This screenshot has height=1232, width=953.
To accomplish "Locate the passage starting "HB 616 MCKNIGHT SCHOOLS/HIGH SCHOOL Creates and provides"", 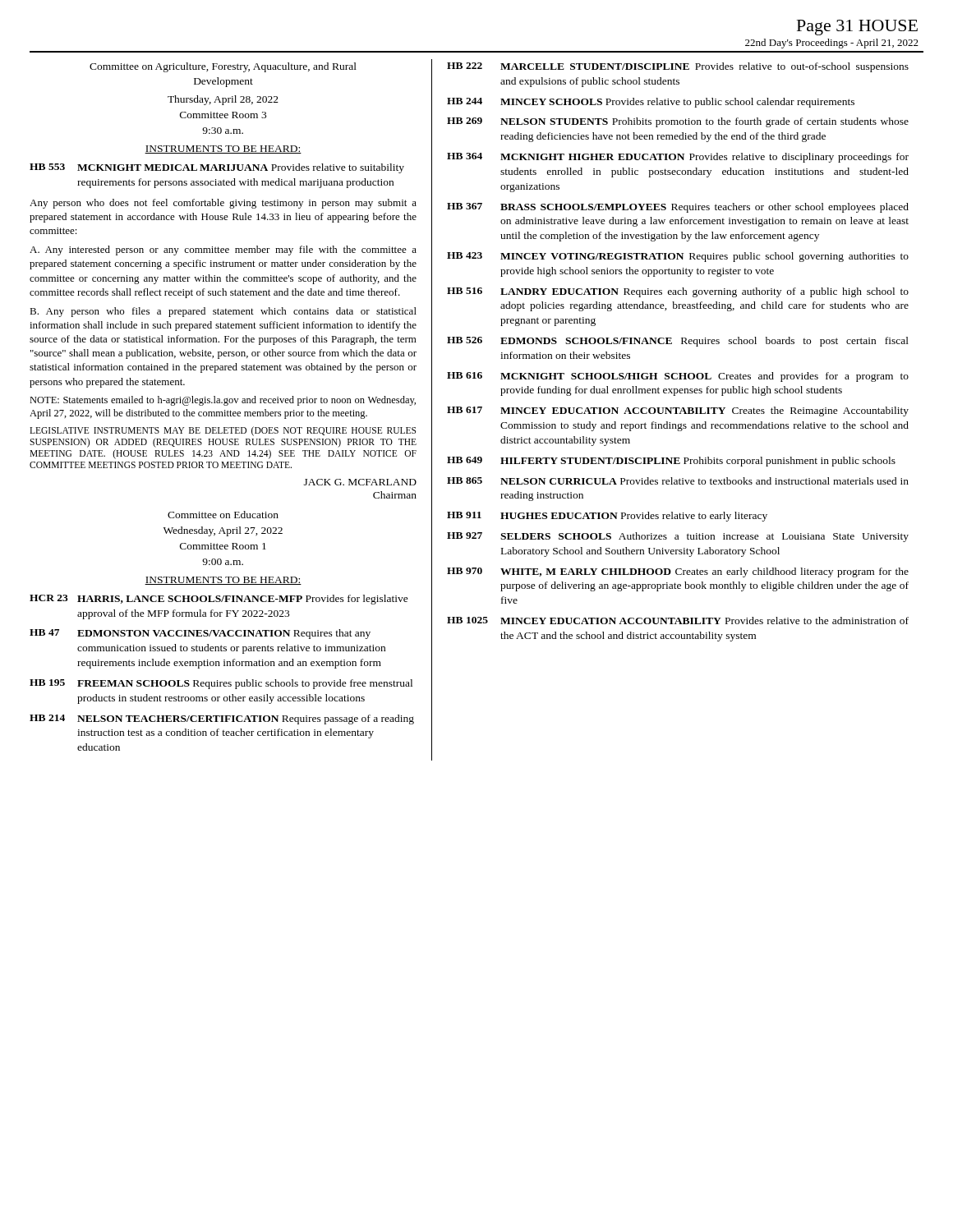I will (678, 383).
